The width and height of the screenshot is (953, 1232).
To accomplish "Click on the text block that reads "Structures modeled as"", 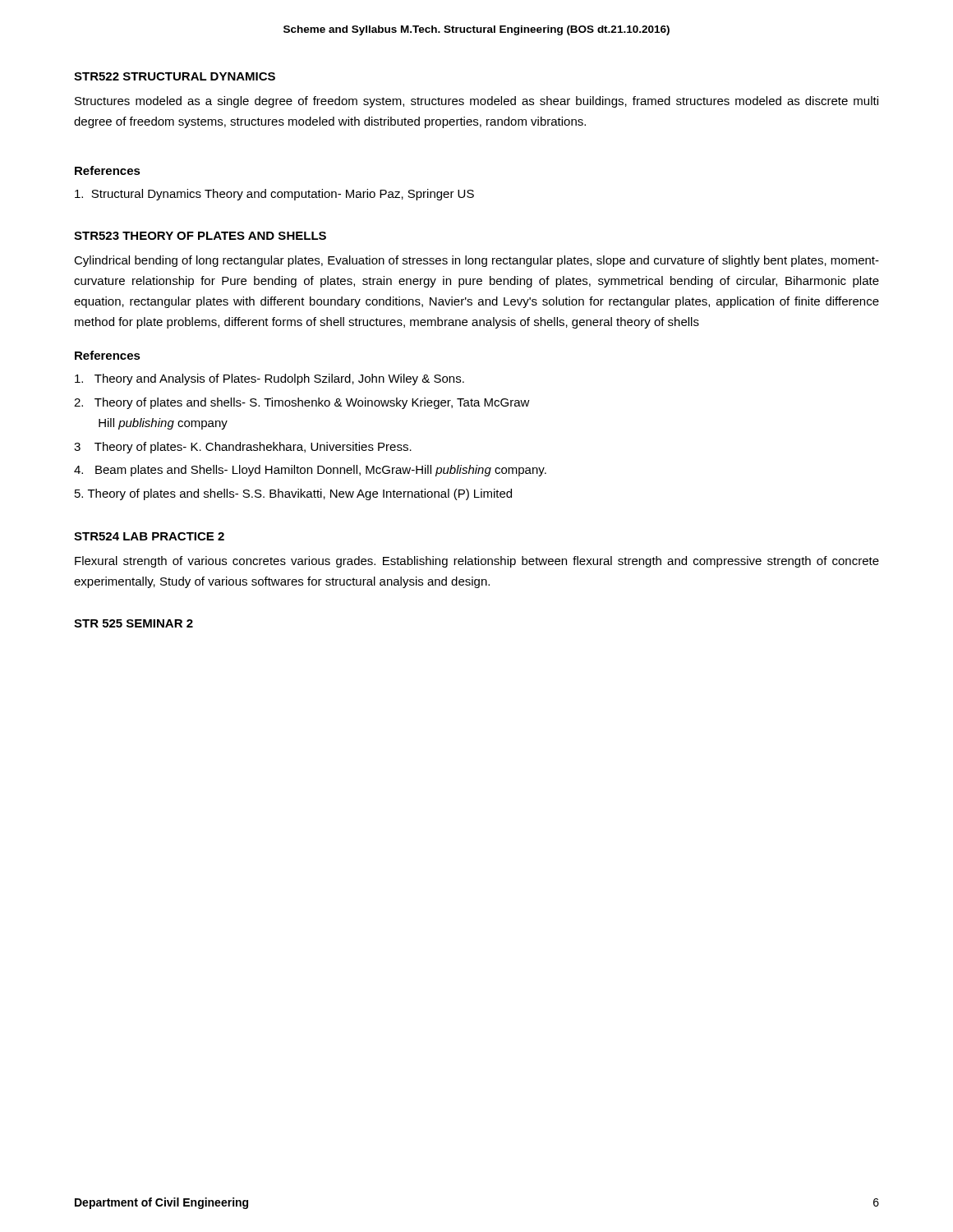I will click(476, 111).
